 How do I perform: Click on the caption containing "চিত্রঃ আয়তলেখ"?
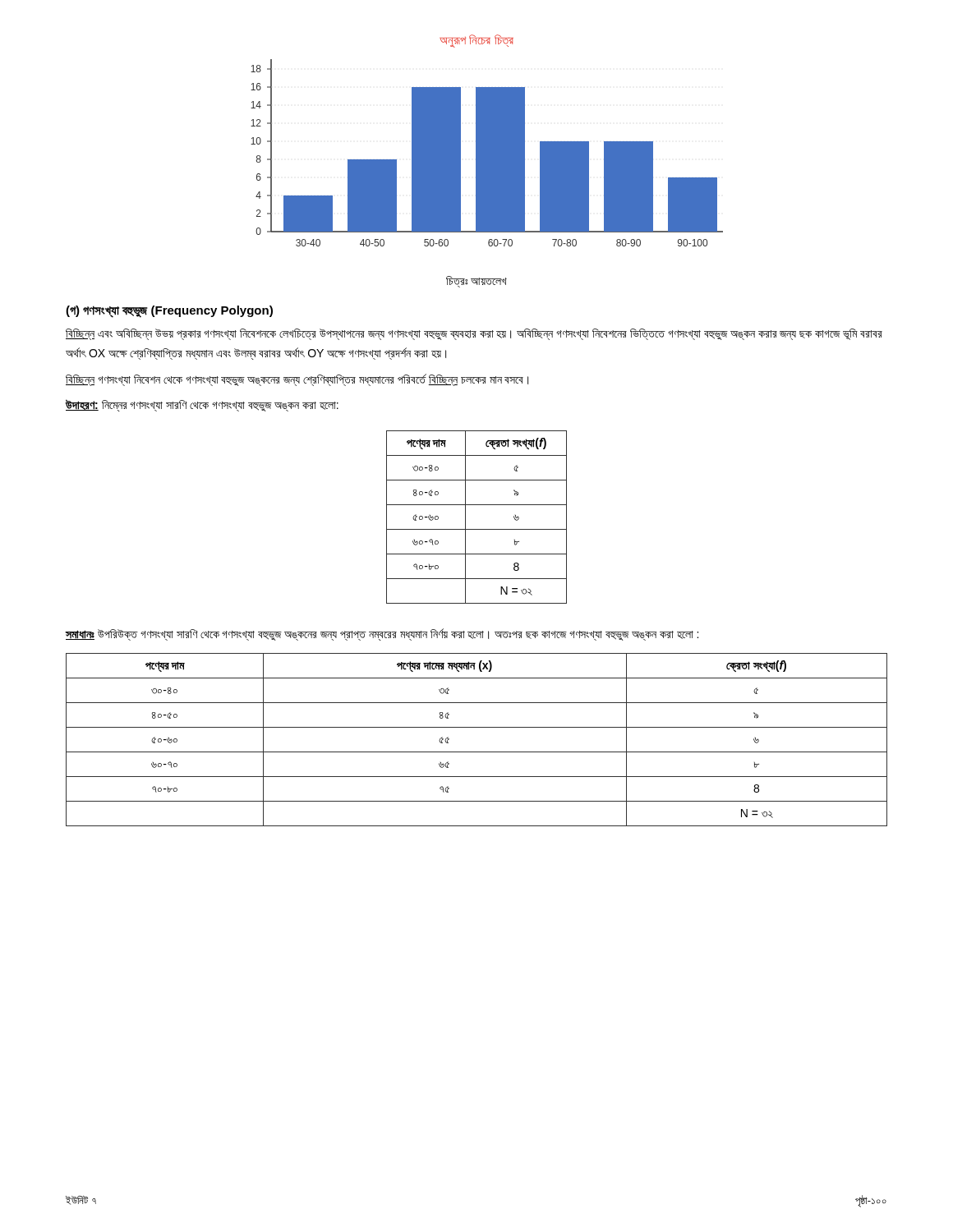[x=476, y=281]
